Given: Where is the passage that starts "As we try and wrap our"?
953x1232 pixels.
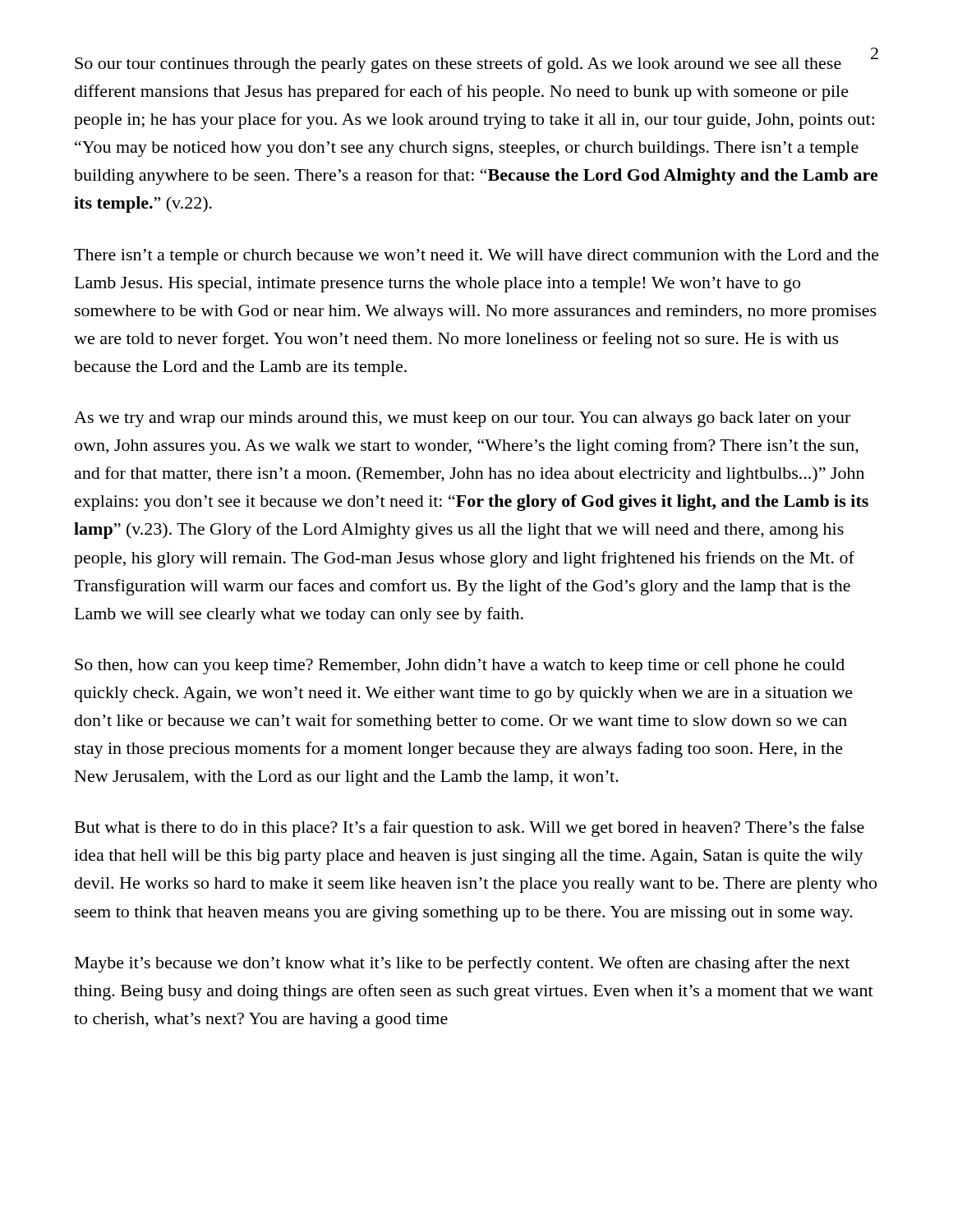Looking at the screenshot, I should (x=471, y=515).
